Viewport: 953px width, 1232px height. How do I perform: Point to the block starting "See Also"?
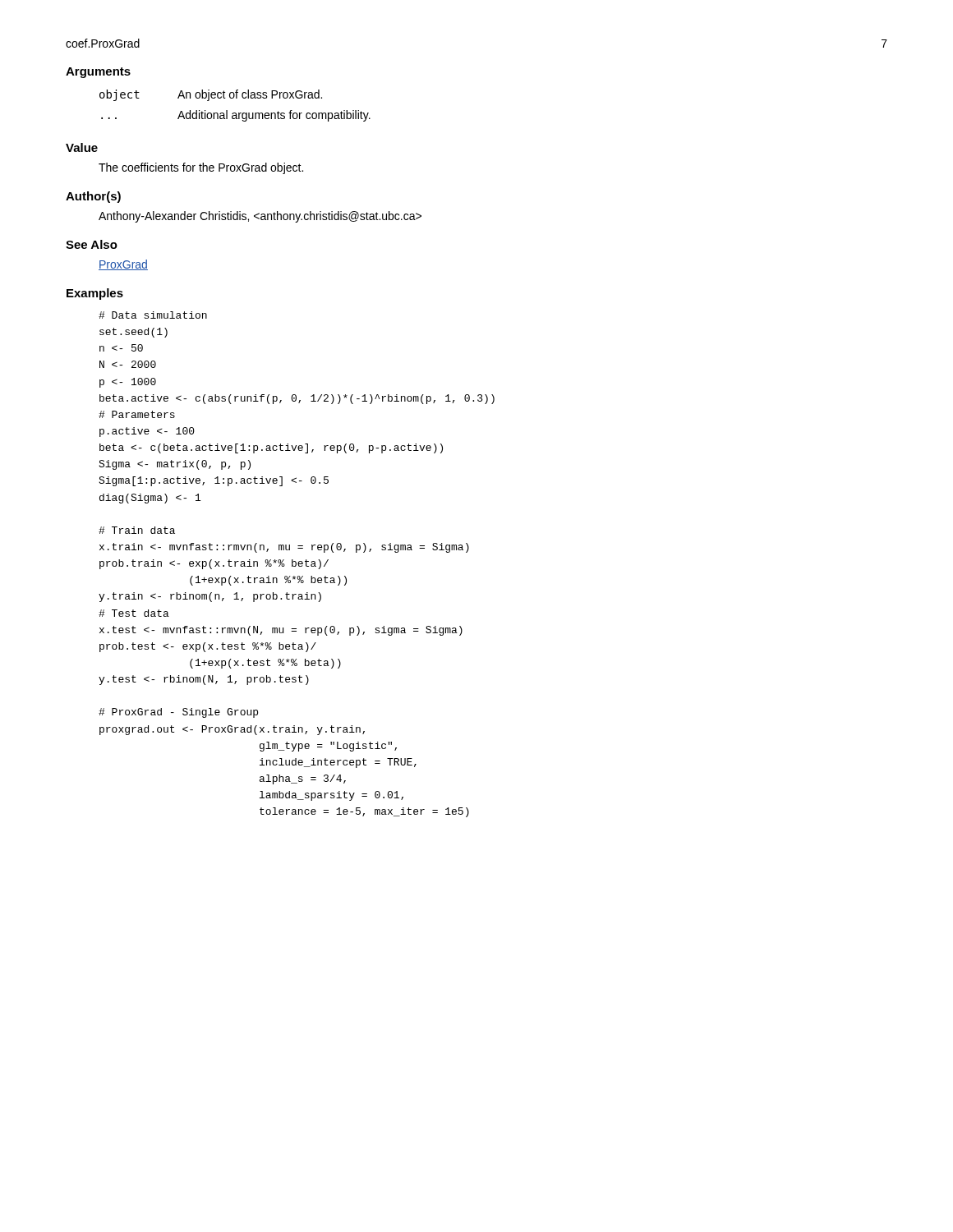(x=92, y=244)
